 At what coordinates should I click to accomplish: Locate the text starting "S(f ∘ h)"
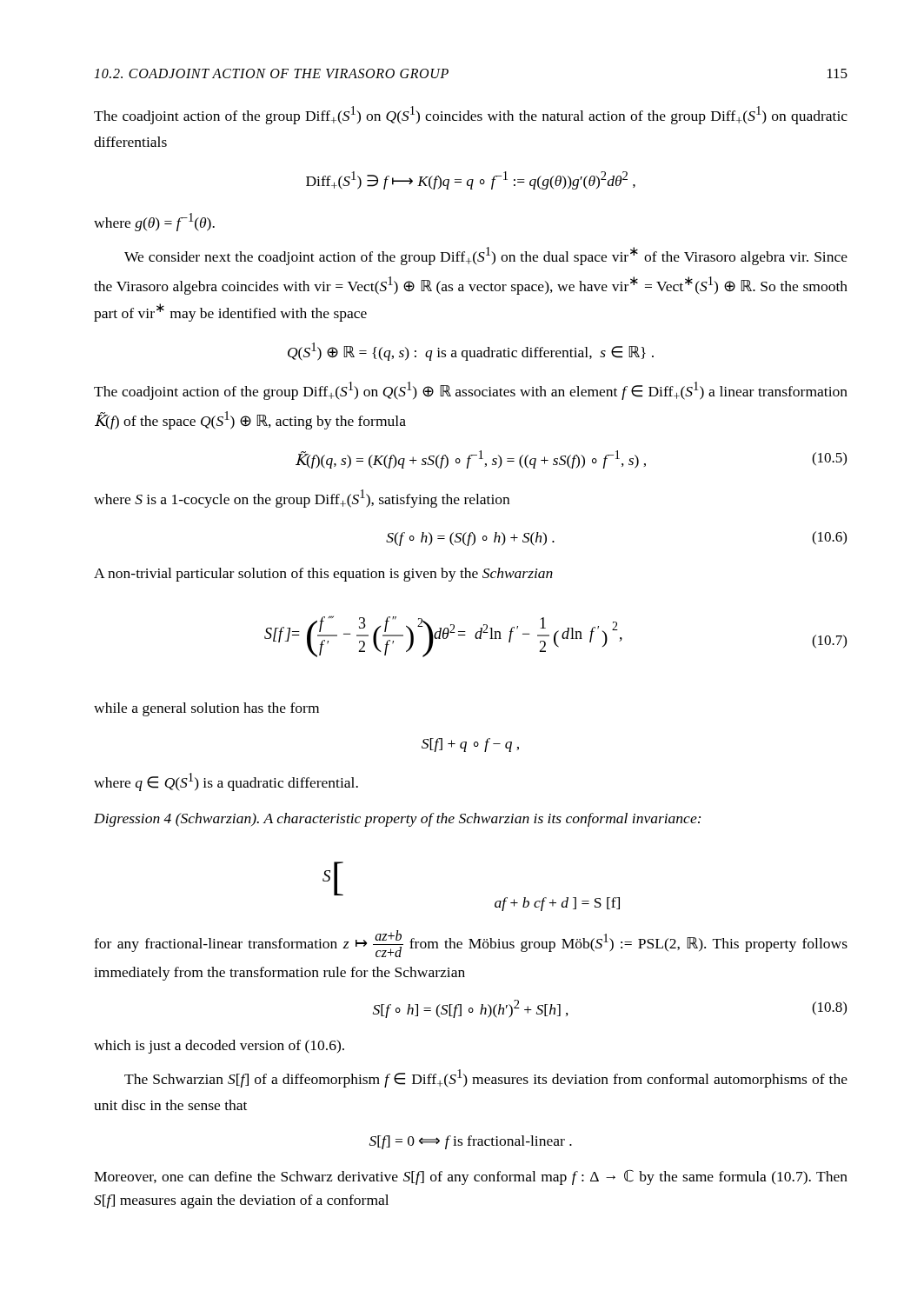click(469, 539)
